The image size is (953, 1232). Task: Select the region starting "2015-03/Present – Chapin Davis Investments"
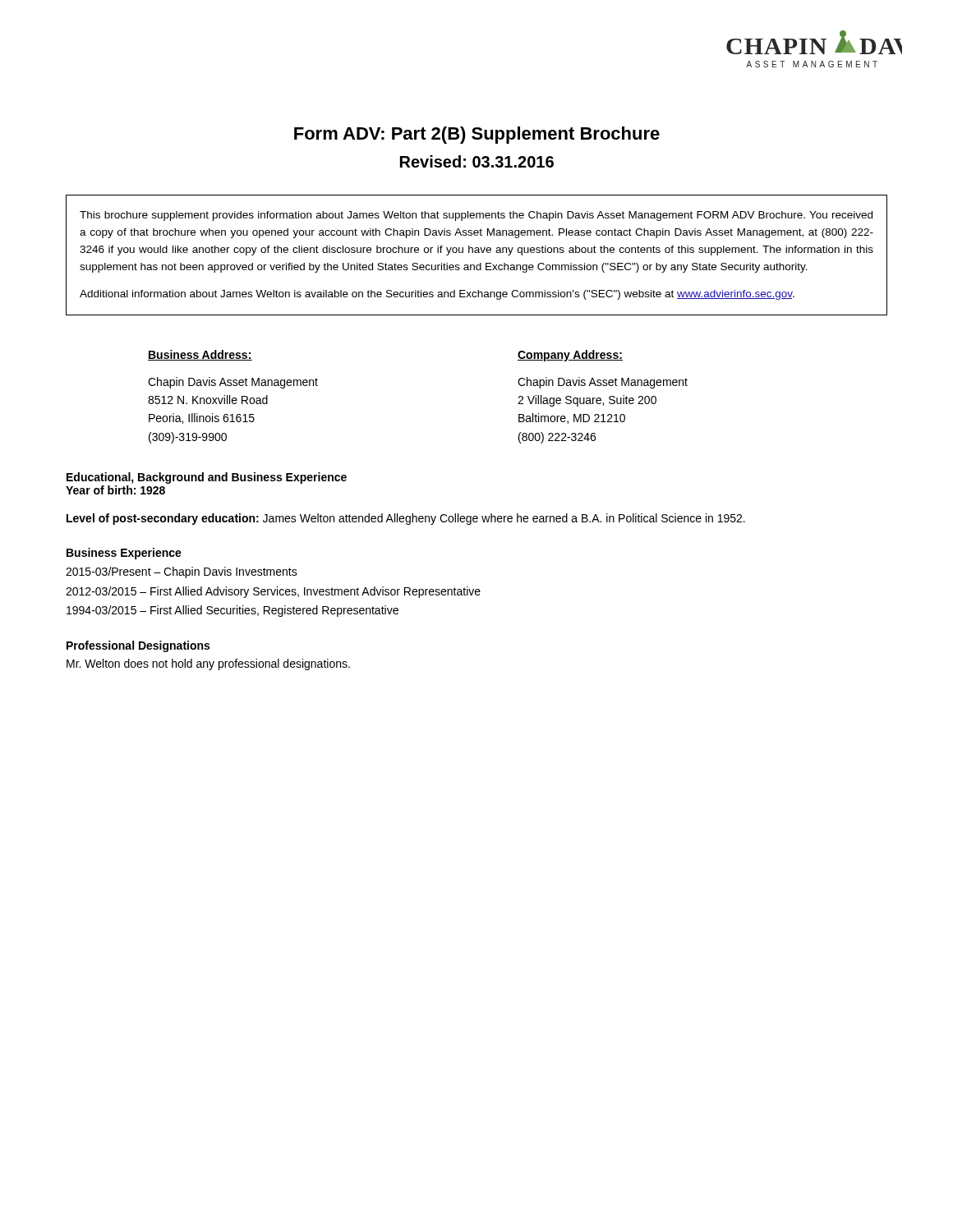tap(181, 572)
